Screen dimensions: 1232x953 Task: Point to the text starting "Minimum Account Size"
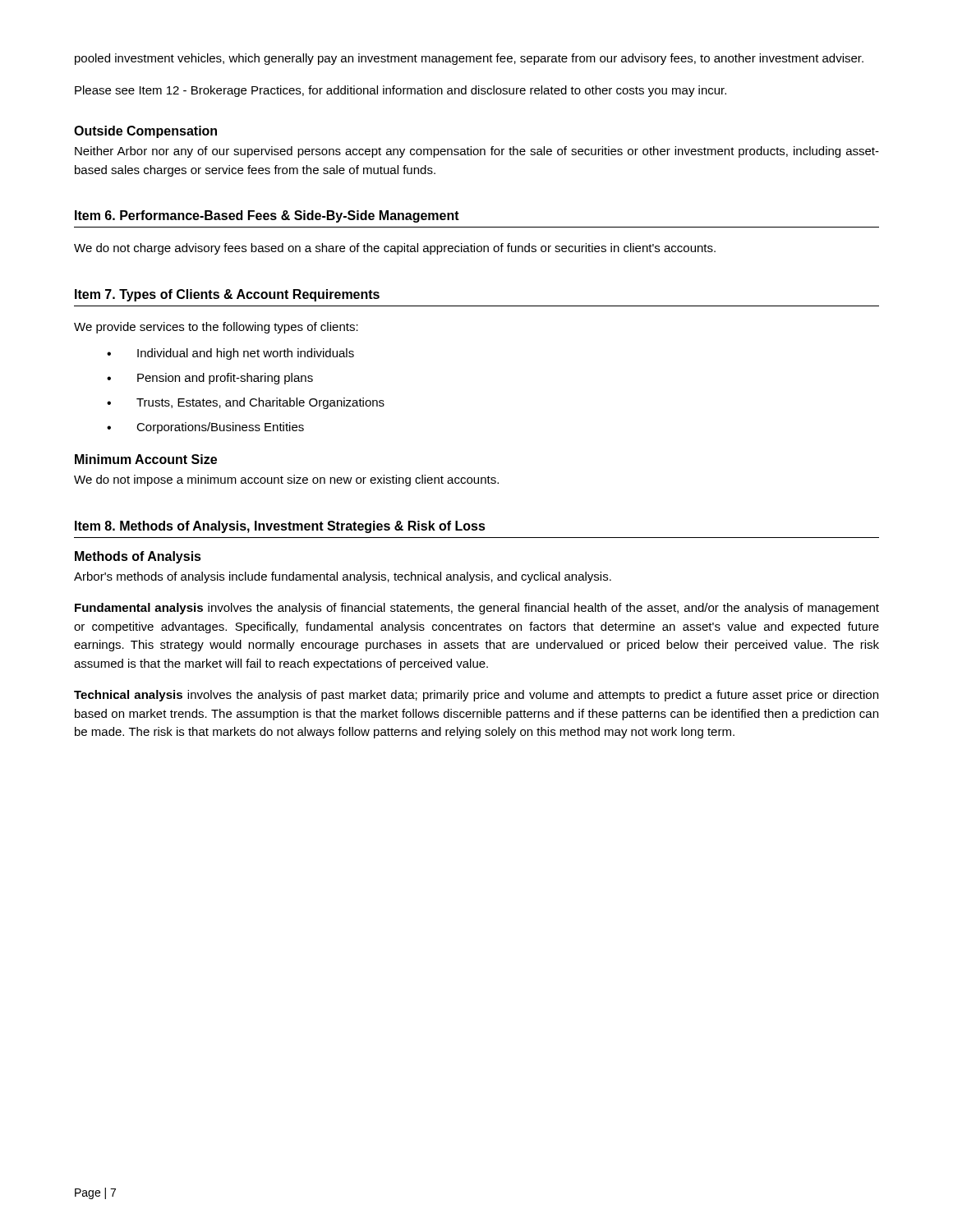click(x=146, y=460)
